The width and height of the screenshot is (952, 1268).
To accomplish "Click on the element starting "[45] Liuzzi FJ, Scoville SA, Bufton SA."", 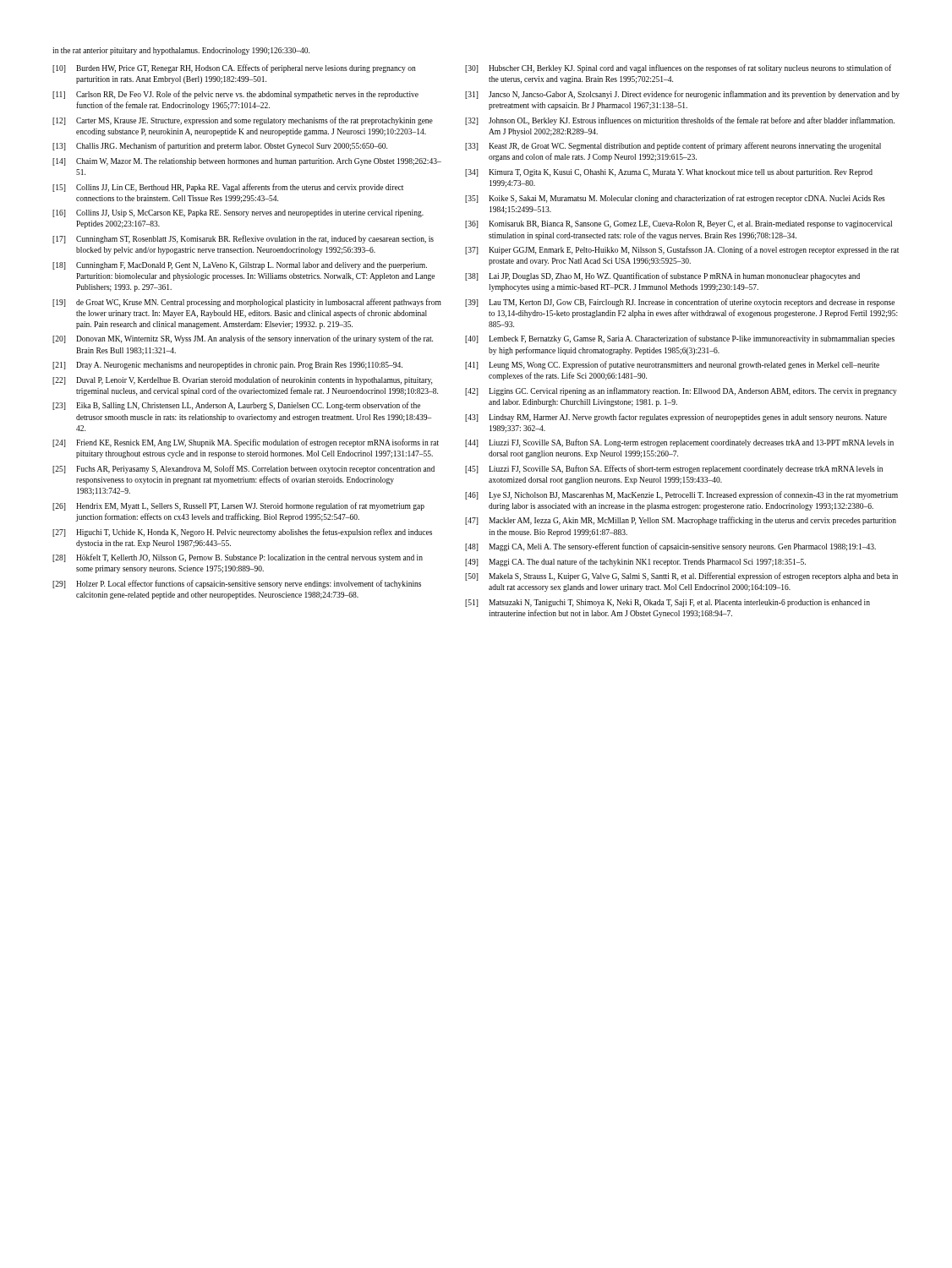I will (682, 475).
